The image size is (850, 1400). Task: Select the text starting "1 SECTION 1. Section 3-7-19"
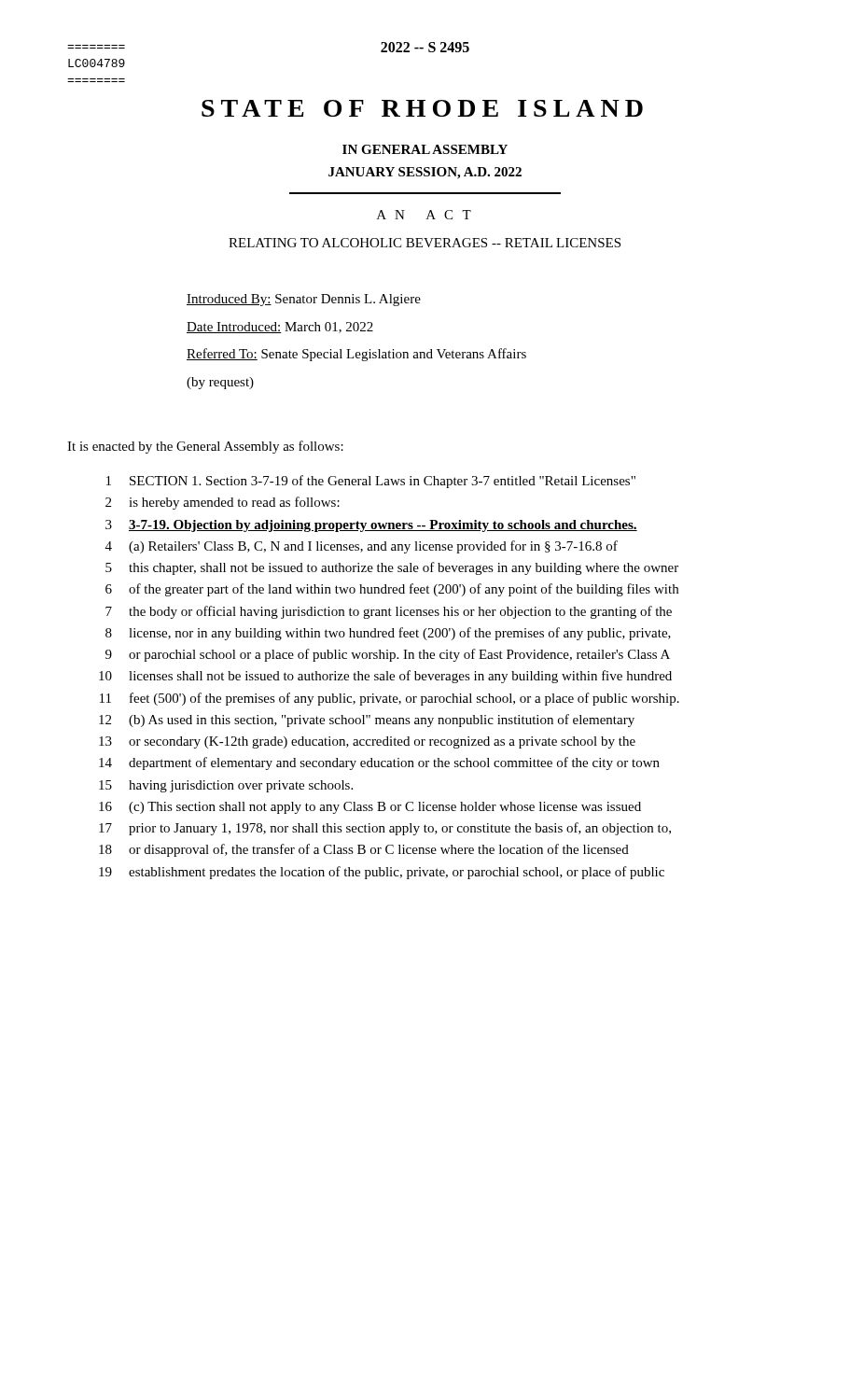tap(425, 677)
